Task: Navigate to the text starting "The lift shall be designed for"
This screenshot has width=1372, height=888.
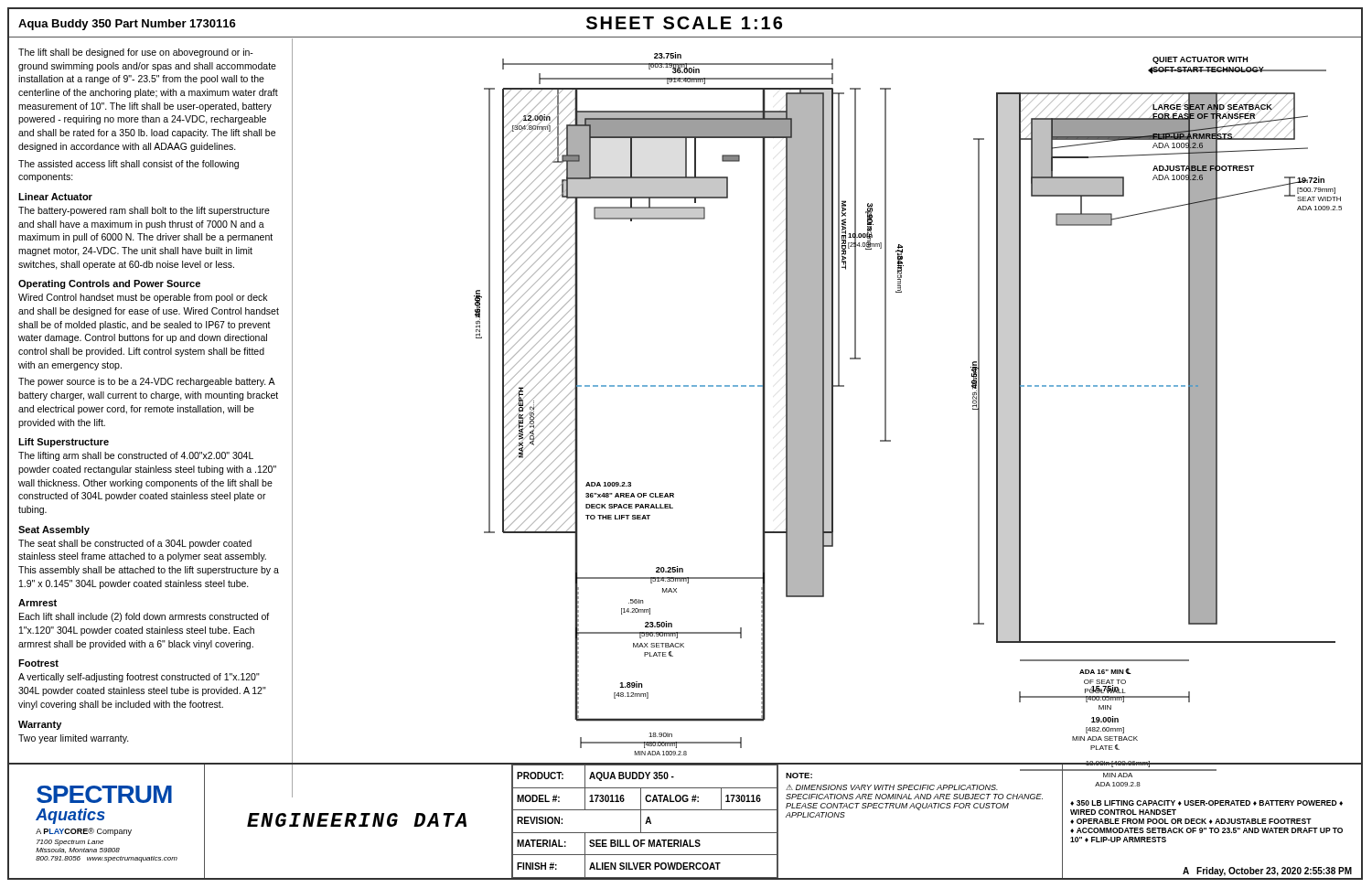Action: click(148, 99)
